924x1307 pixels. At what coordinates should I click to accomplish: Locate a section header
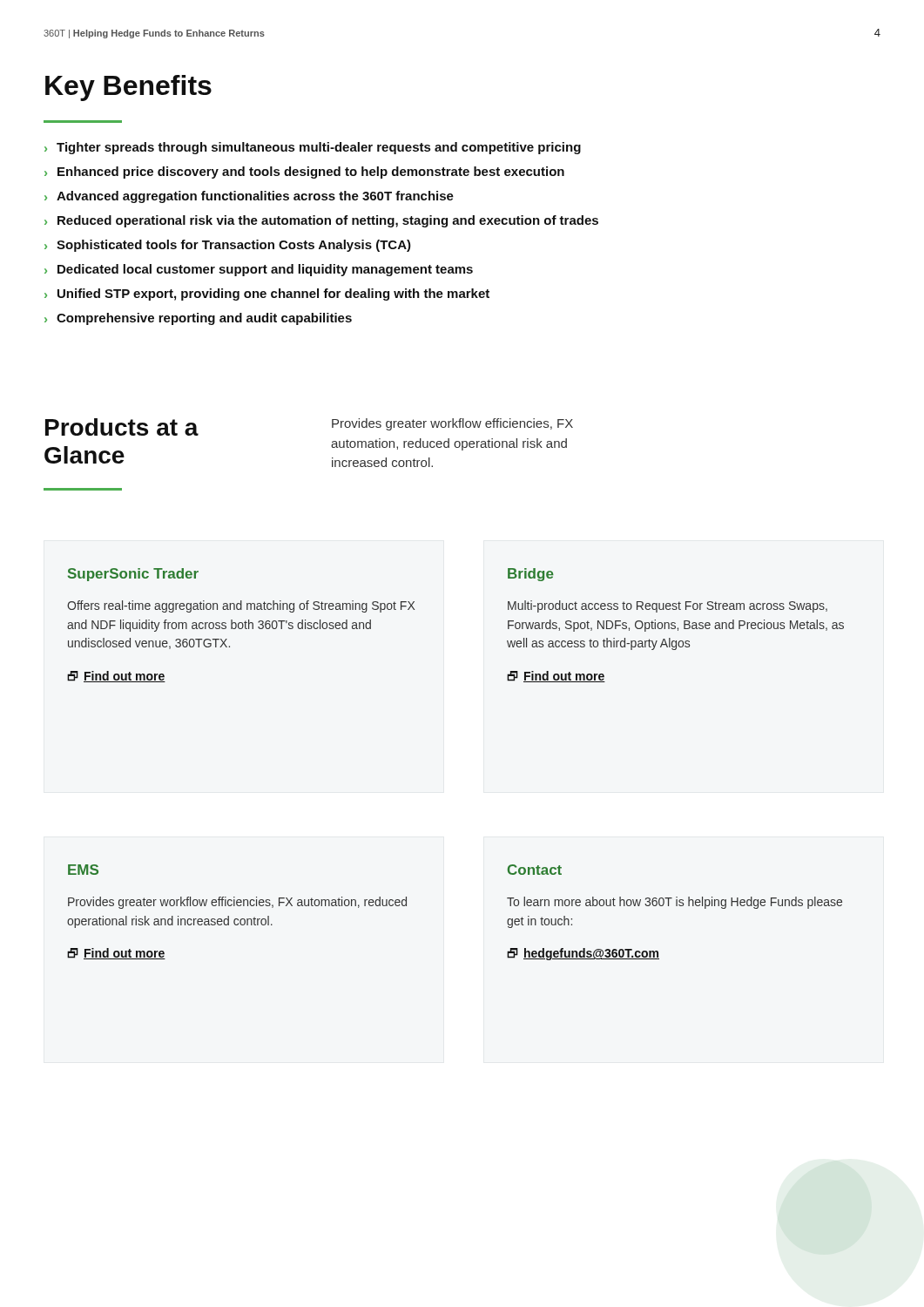pos(121,441)
